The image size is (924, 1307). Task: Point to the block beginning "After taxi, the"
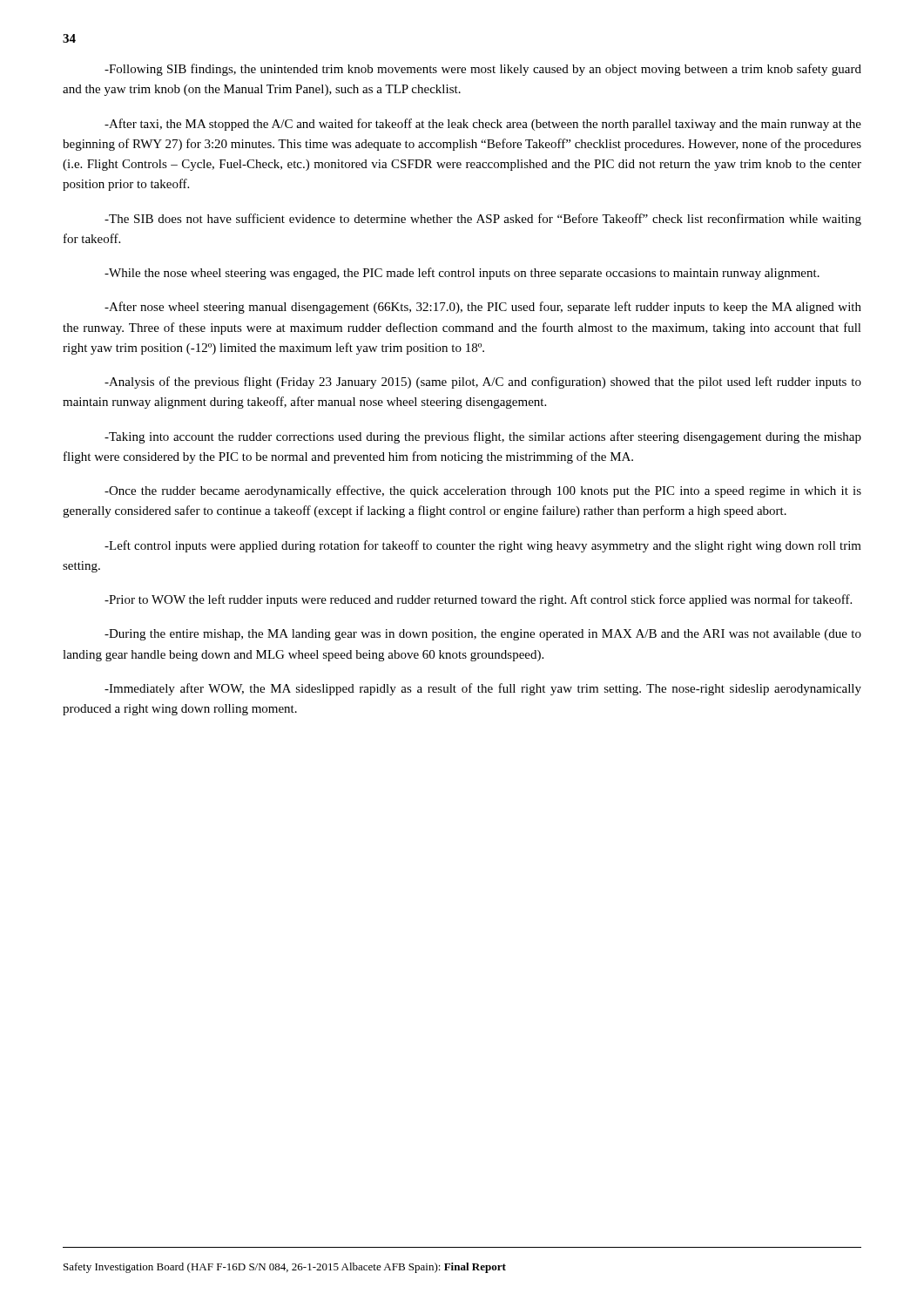tap(462, 154)
